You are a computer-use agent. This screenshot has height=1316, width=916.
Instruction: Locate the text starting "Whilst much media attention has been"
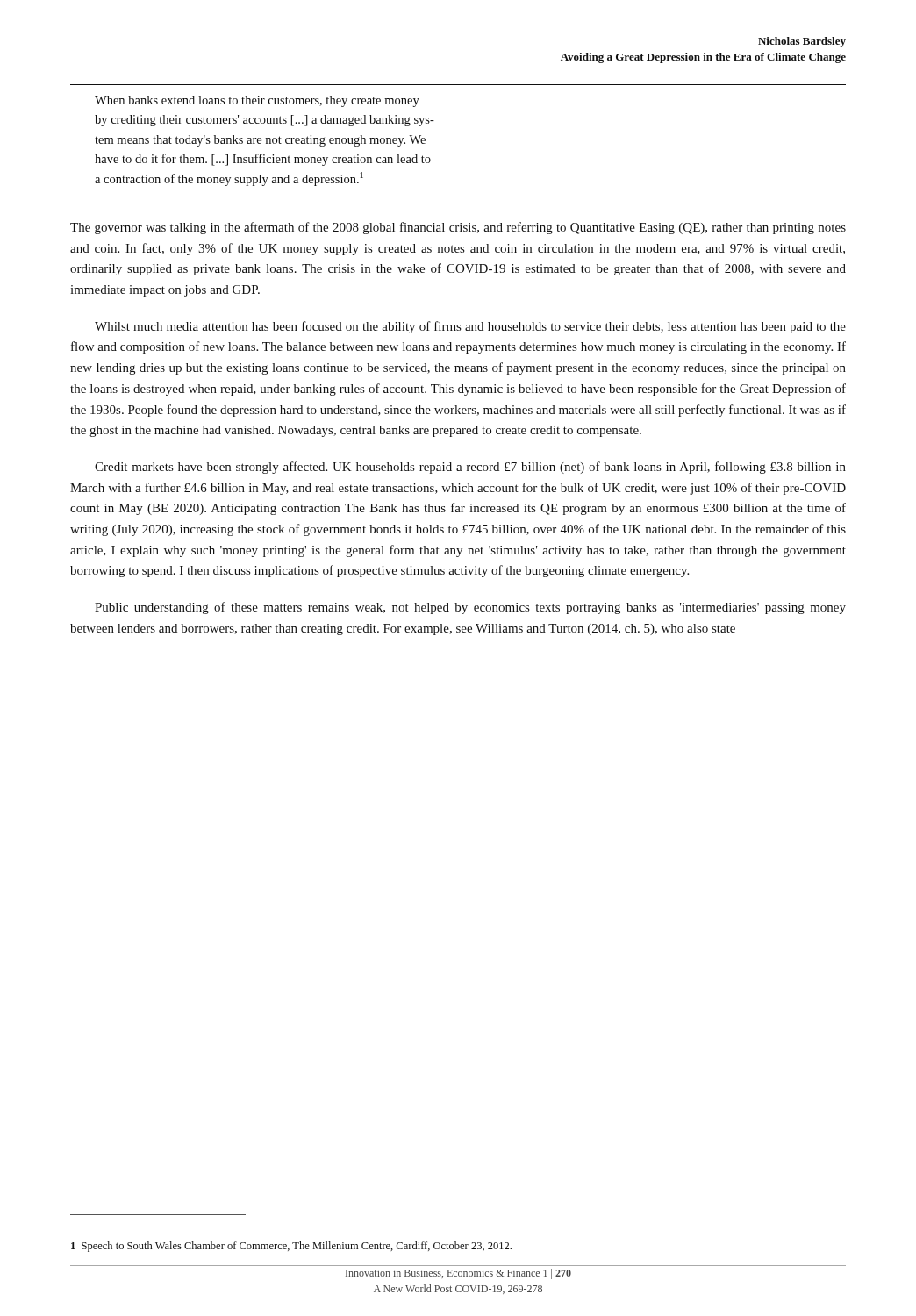point(458,379)
